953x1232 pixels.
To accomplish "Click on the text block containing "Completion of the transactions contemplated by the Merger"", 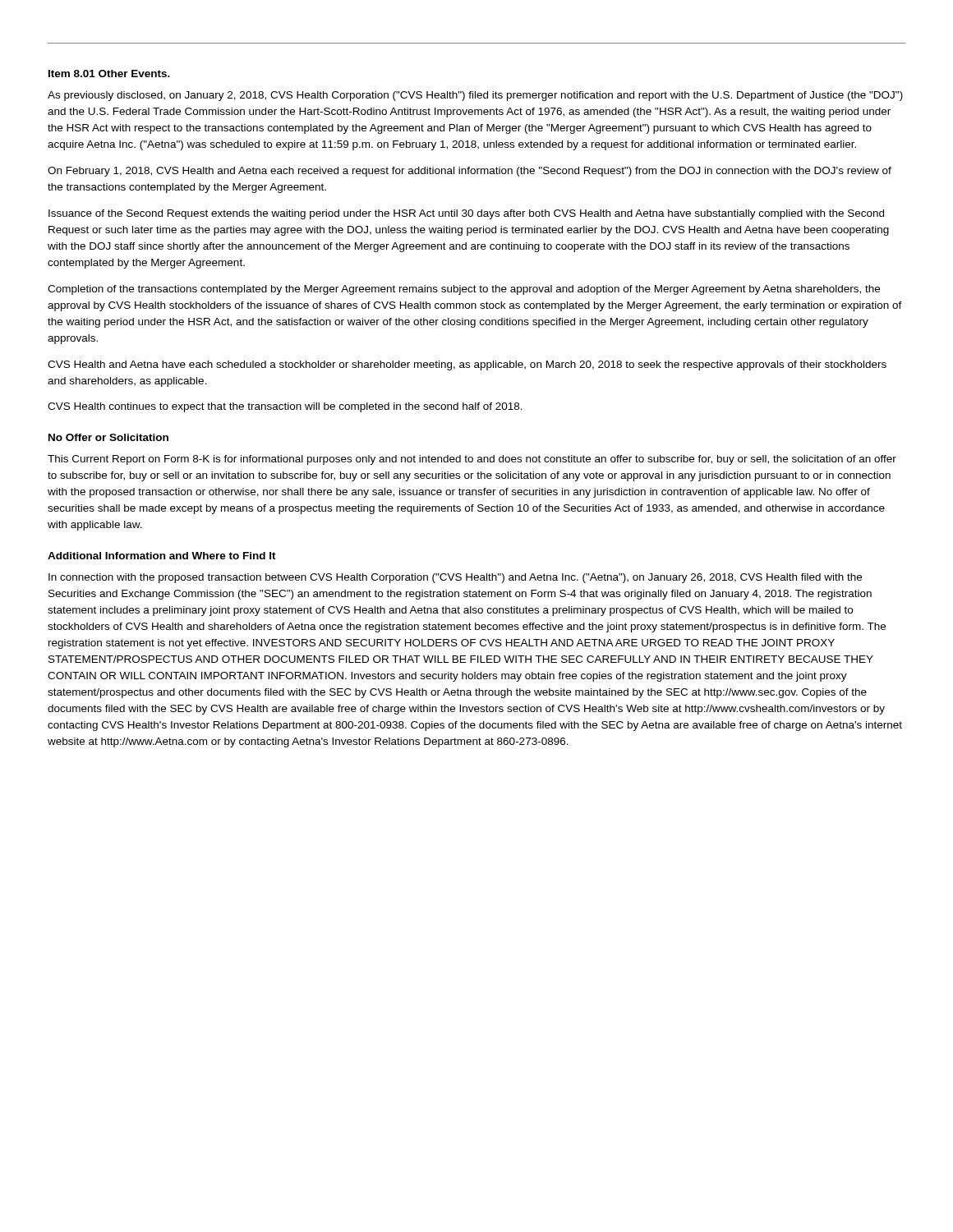I will click(x=475, y=313).
